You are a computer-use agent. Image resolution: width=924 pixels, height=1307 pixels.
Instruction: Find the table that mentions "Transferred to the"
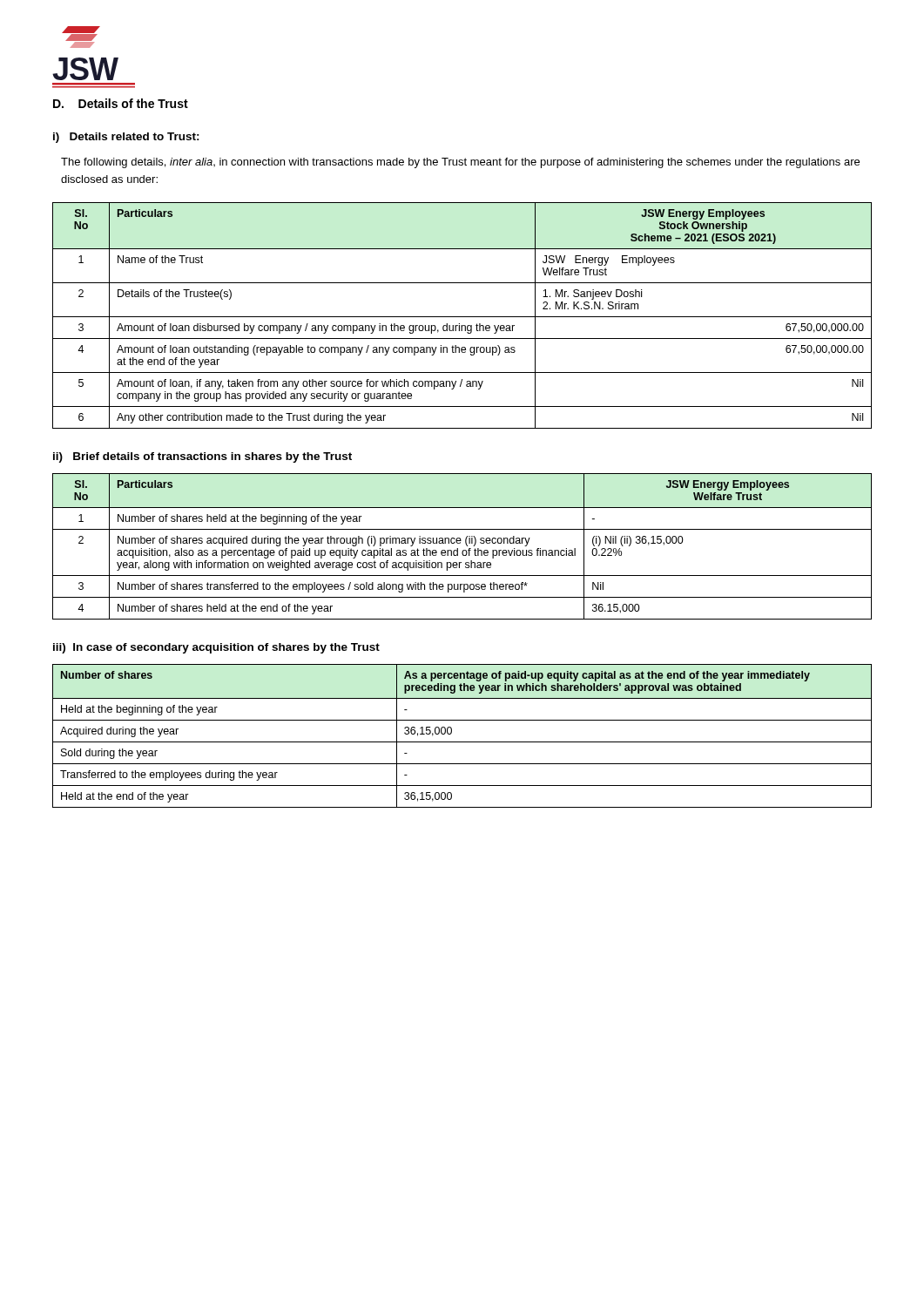[x=462, y=736]
